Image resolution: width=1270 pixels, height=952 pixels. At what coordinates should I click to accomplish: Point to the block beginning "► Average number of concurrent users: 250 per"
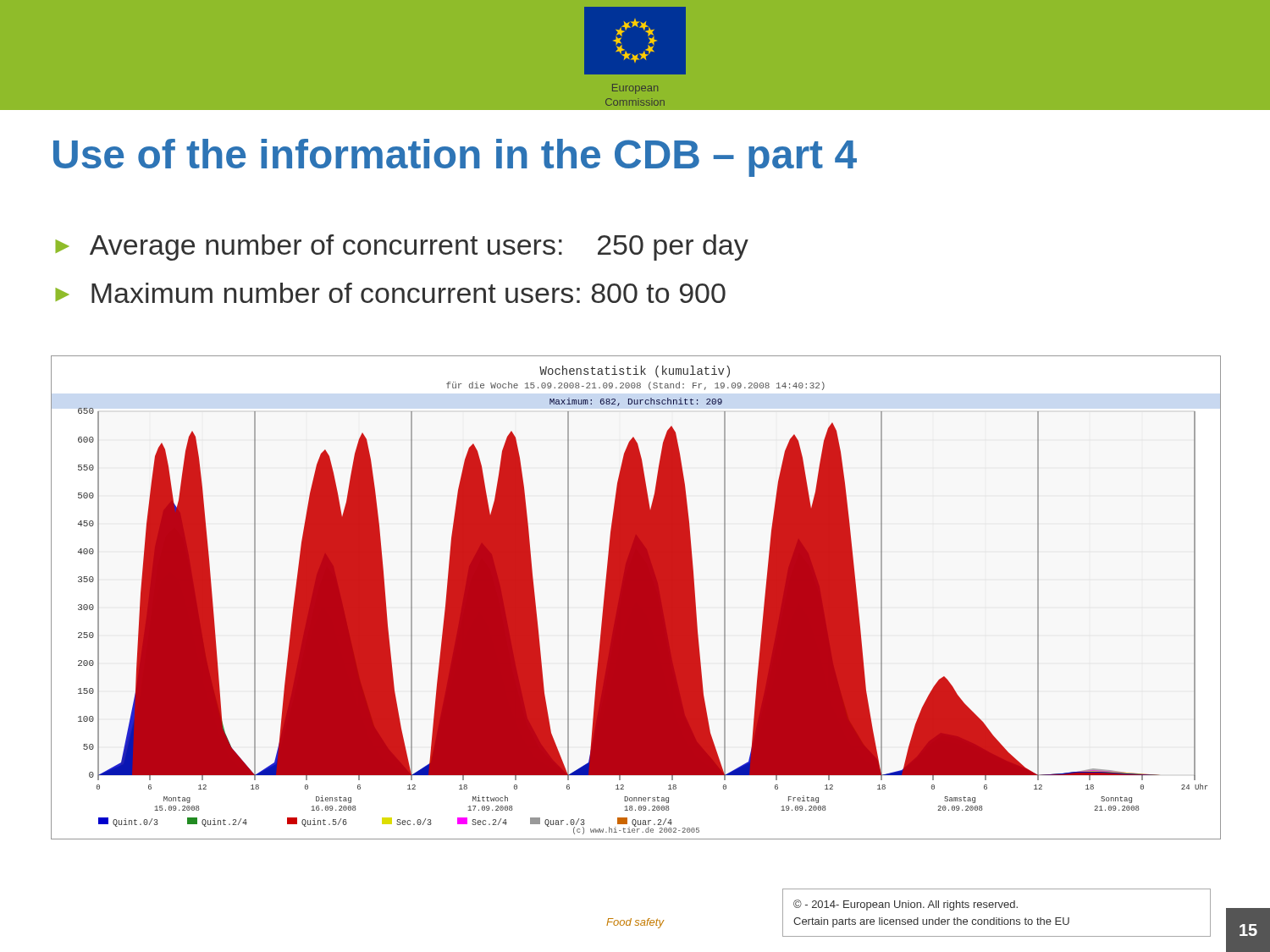pyautogui.click(x=400, y=245)
